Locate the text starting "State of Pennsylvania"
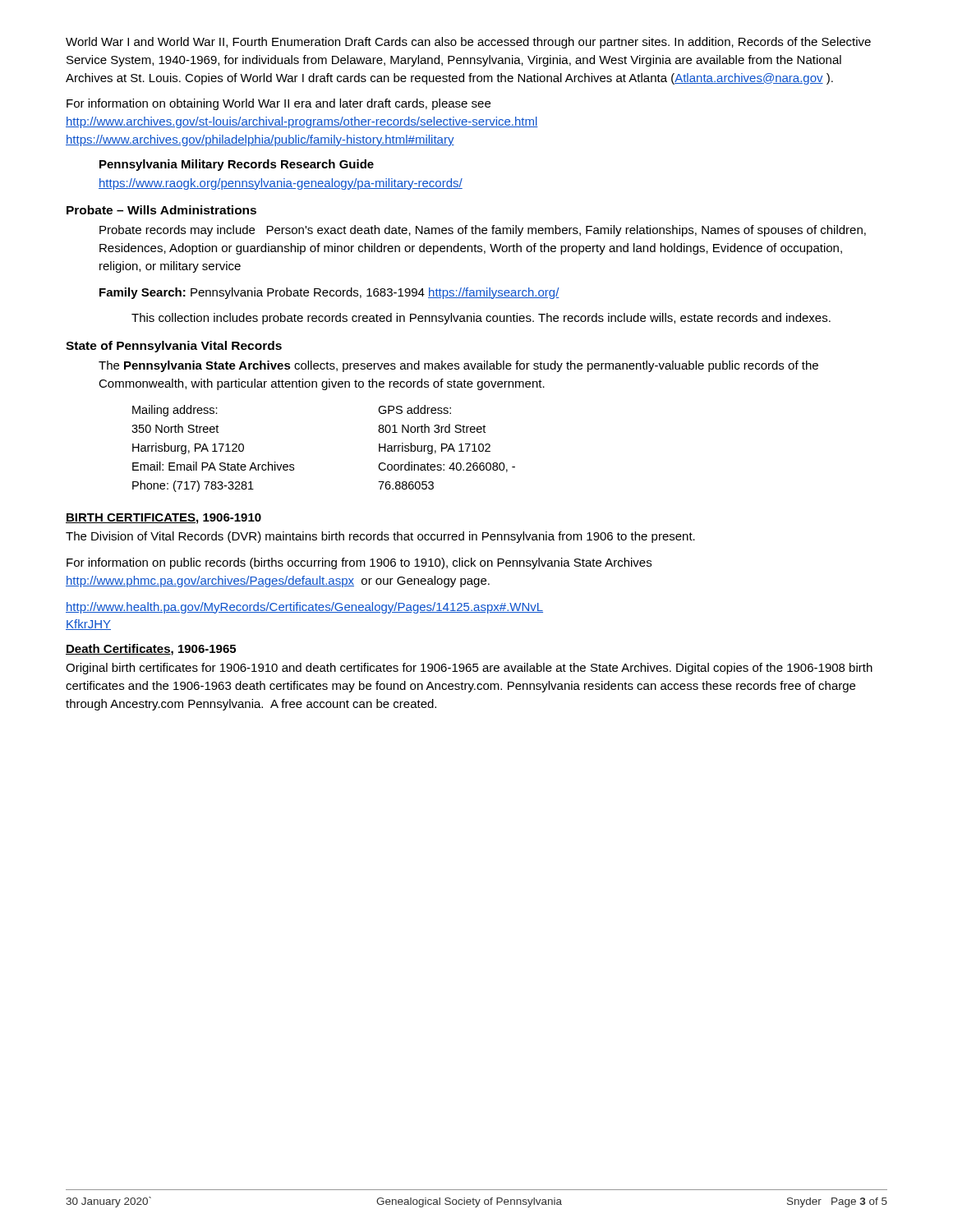 point(174,347)
